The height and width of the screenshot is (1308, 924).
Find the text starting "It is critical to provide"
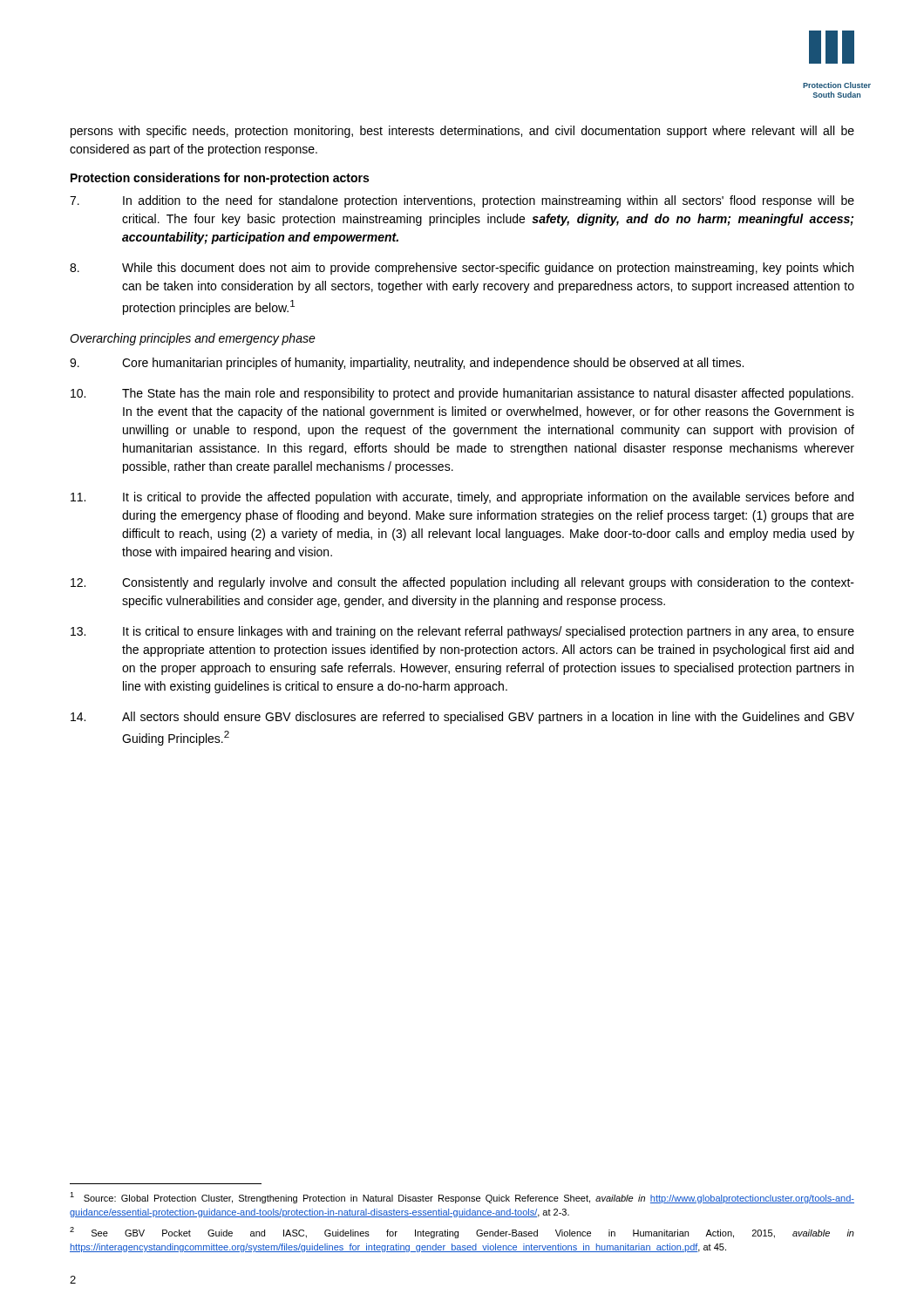click(462, 525)
